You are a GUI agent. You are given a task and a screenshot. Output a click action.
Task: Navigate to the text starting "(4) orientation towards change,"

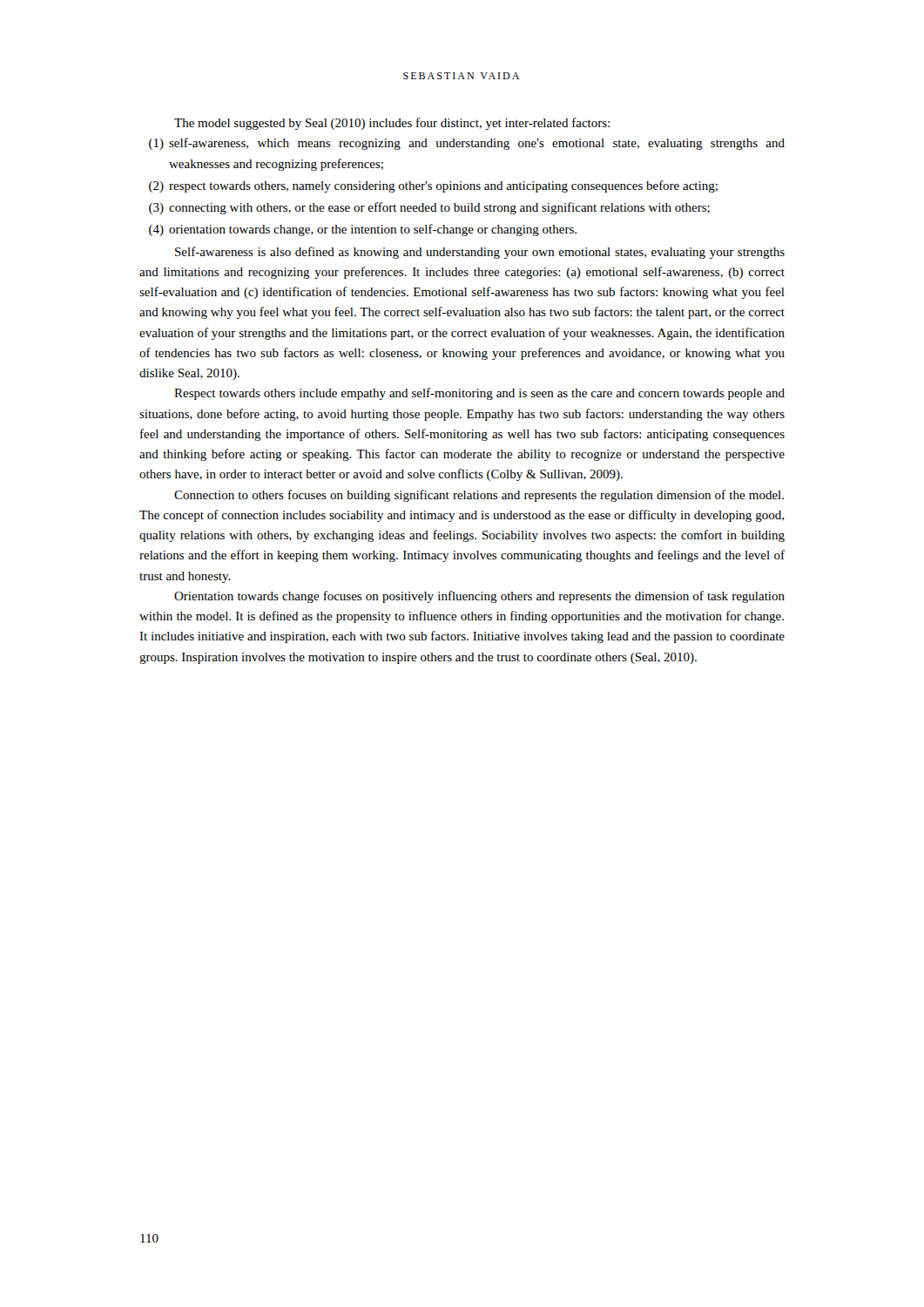click(462, 230)
